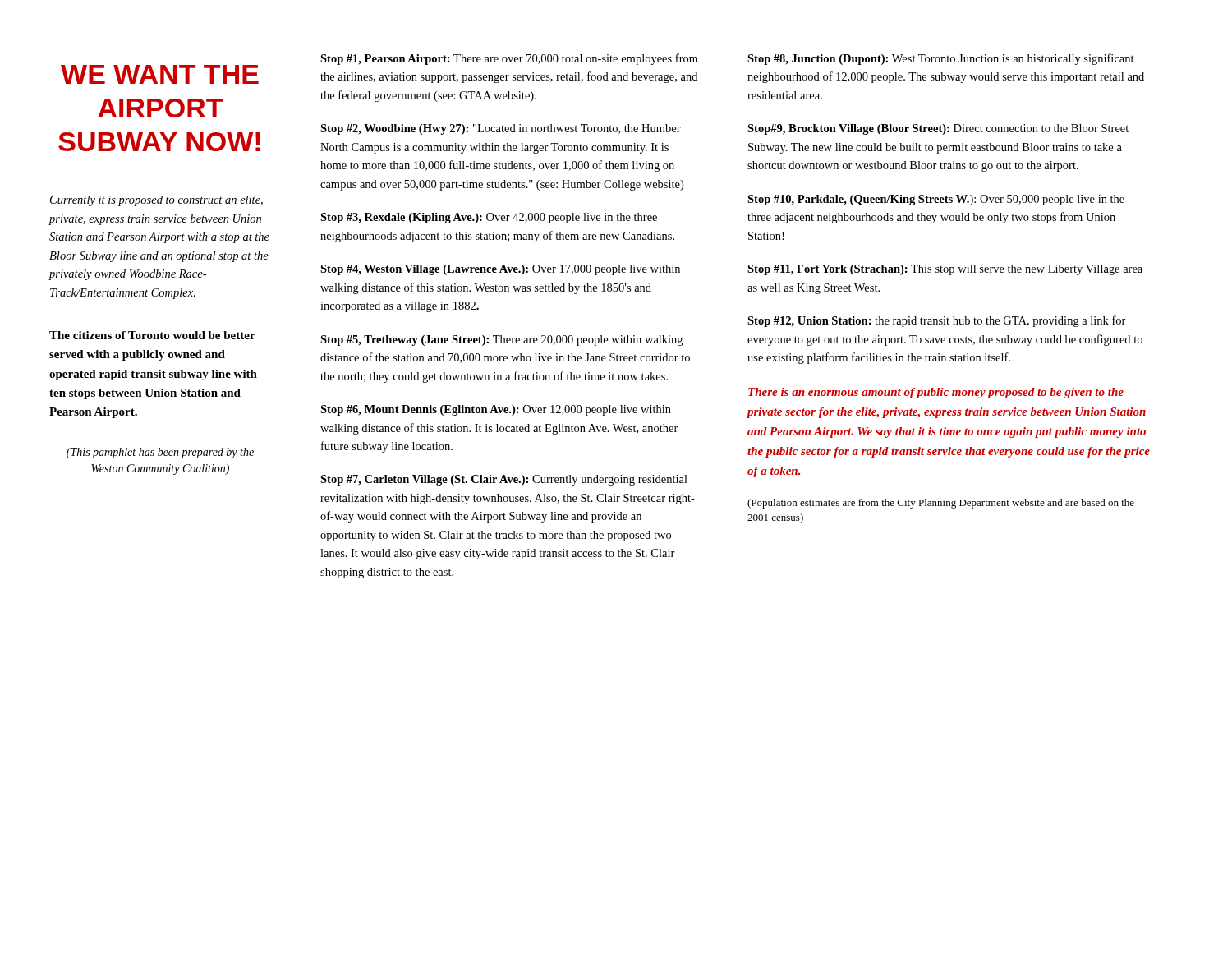Locate the block of text that opens with "The citizens of"

(x=153, y=374)
